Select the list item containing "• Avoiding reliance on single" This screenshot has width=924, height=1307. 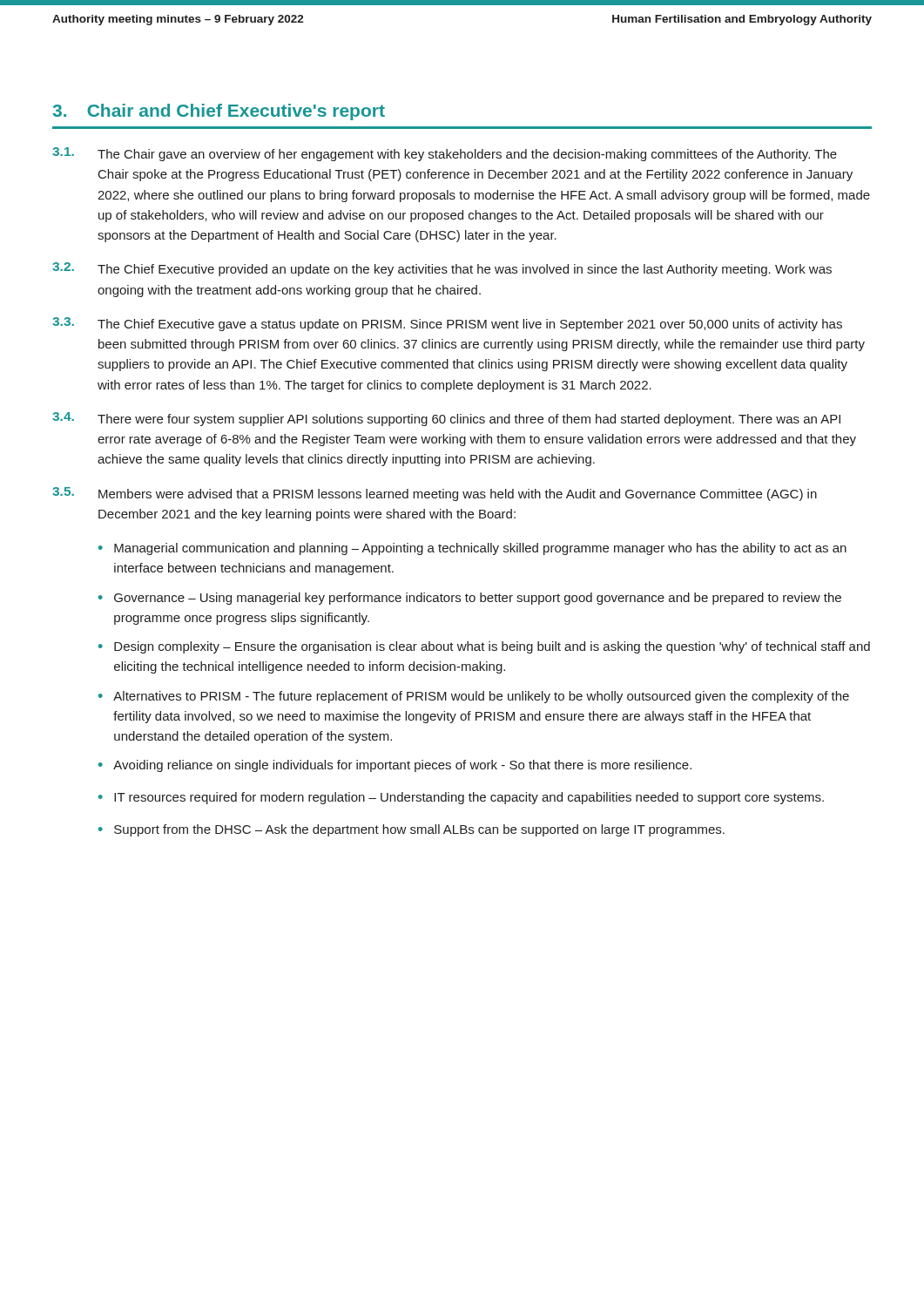pos(395,766)
